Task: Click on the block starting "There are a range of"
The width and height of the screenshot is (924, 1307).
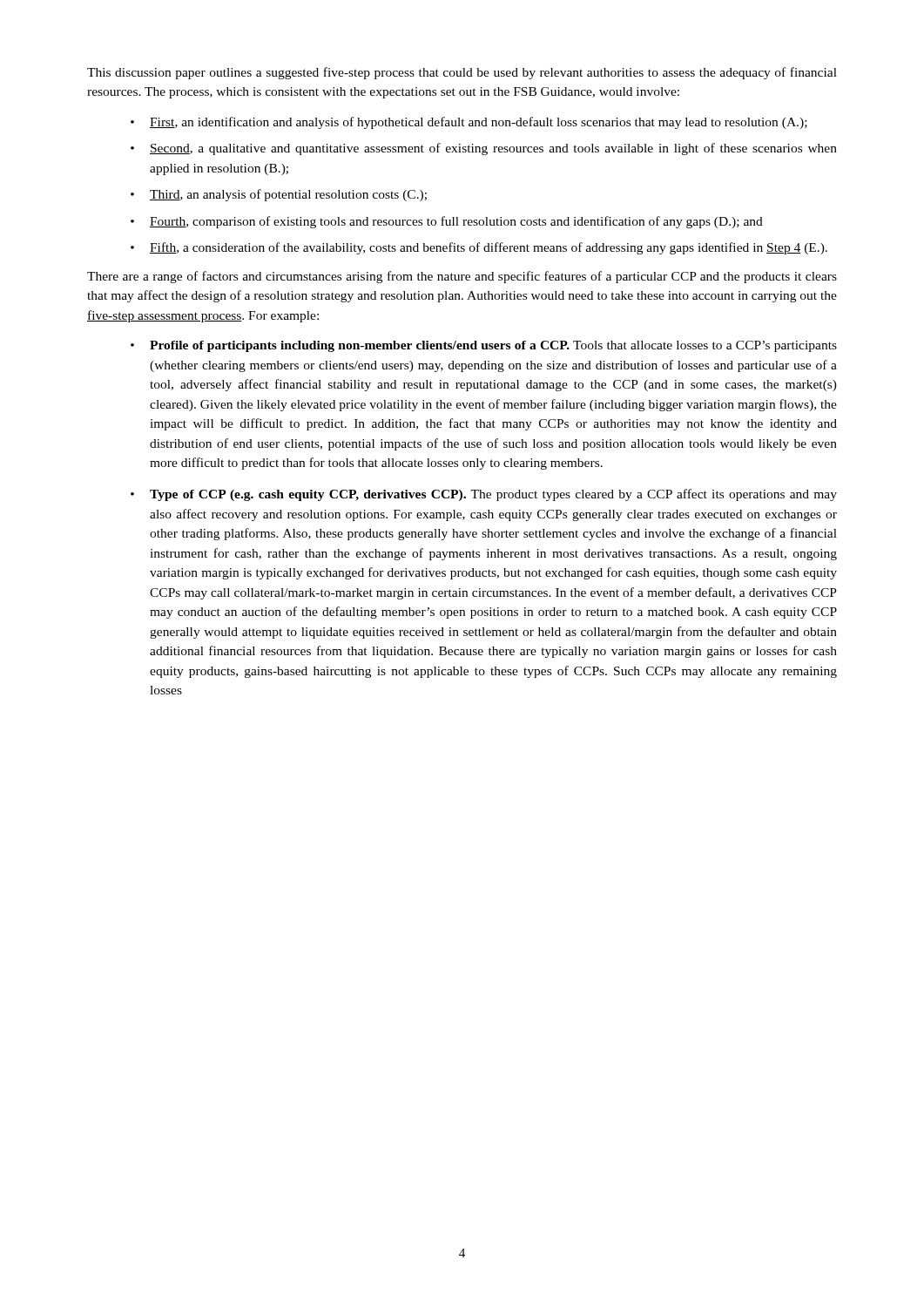Action: pos(462,295)
